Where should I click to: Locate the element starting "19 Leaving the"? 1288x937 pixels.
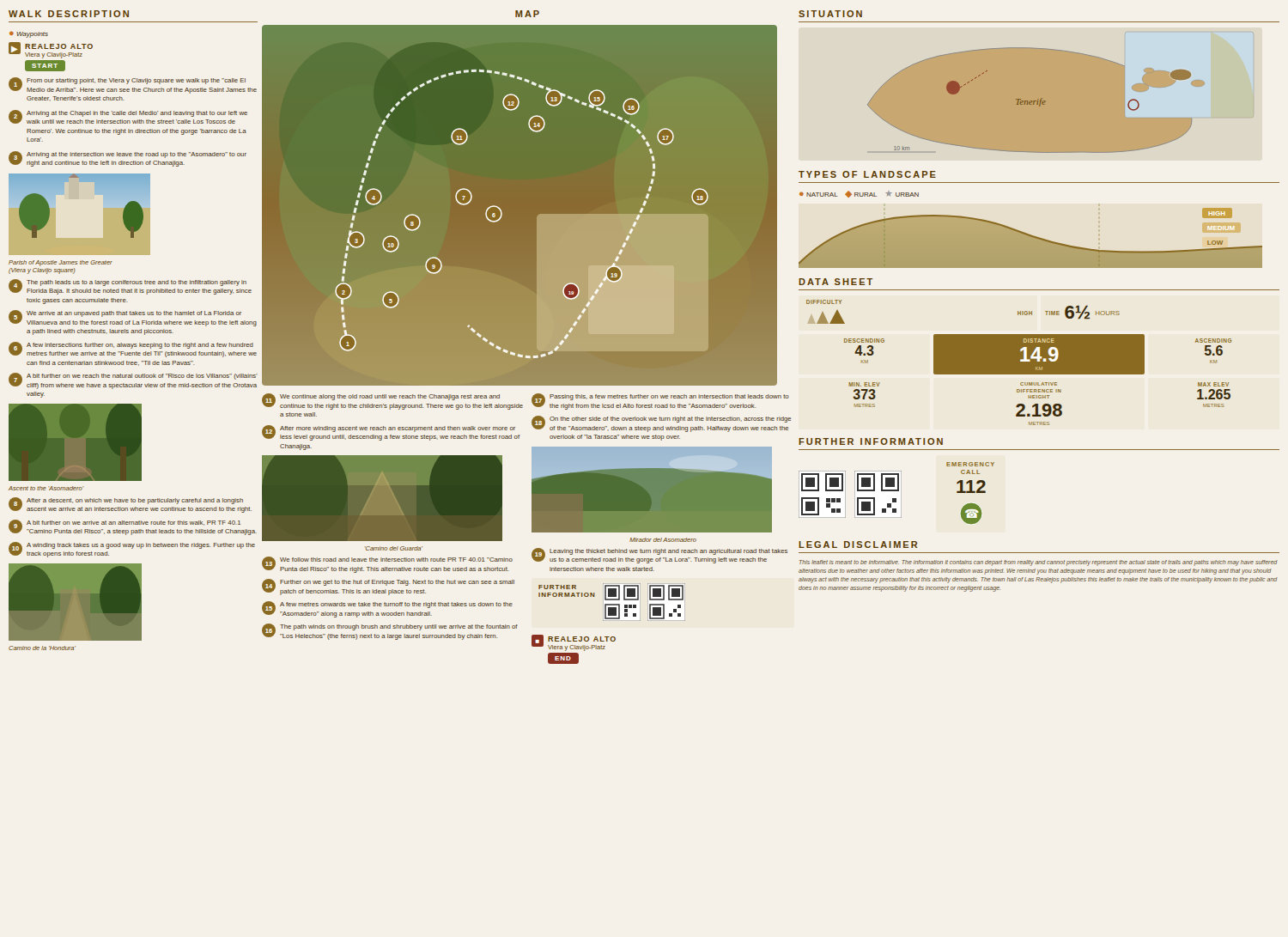[663, 560]
